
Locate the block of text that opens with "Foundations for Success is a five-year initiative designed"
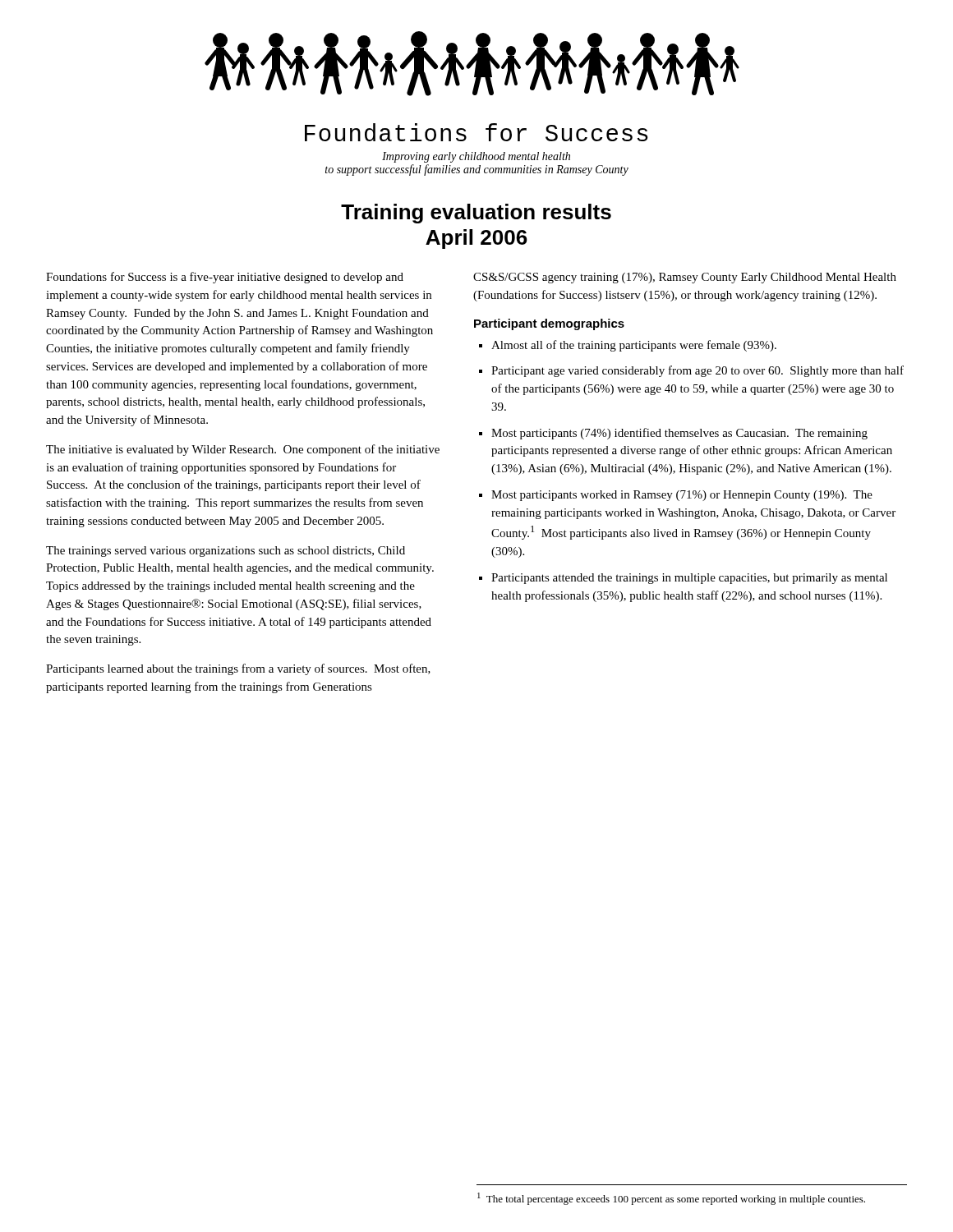click(x=240, y=348)
